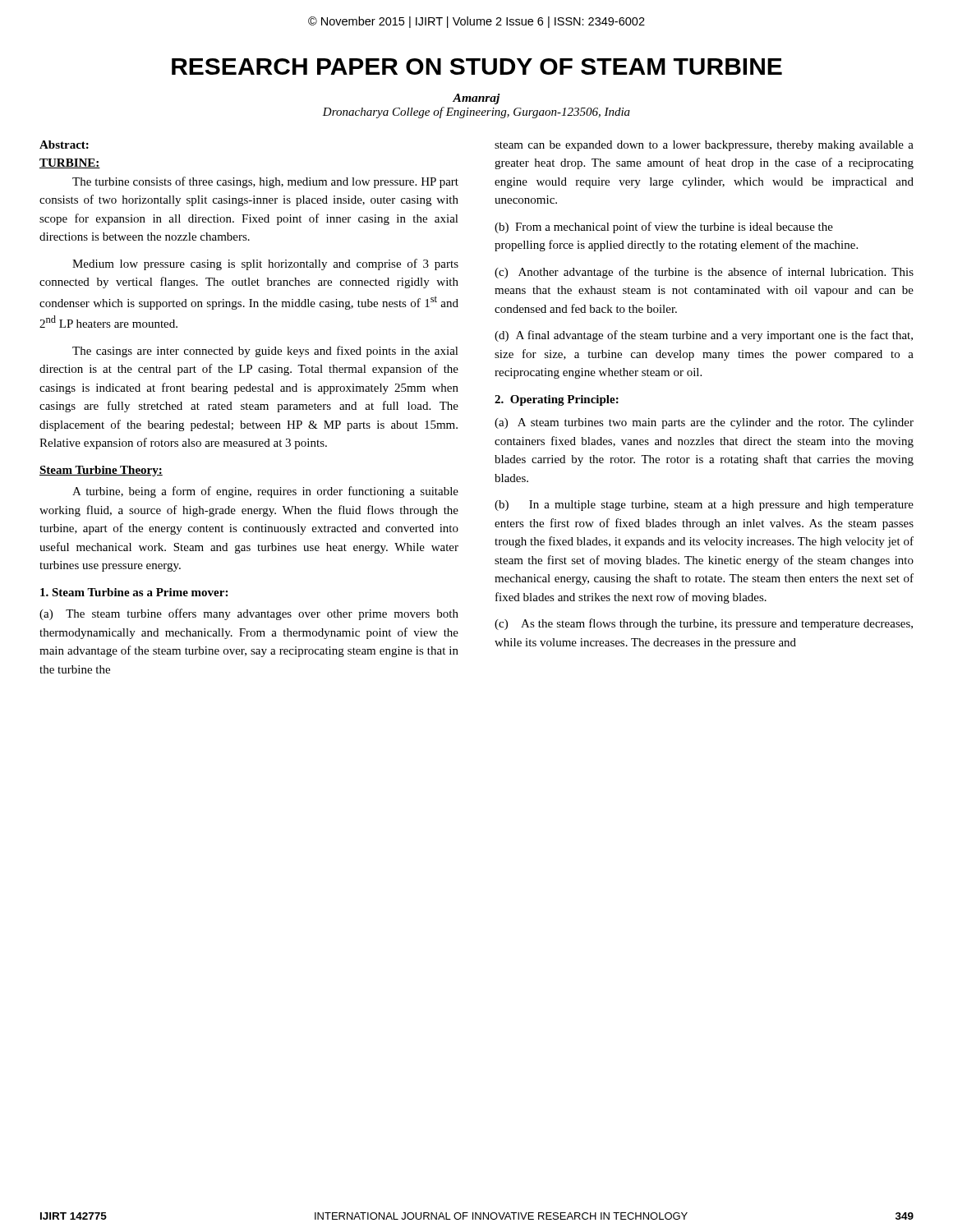Click the passage that begins "(a) A steam"
The width and height of the screenshot is (953, 1232).
[x=704, y=450]
